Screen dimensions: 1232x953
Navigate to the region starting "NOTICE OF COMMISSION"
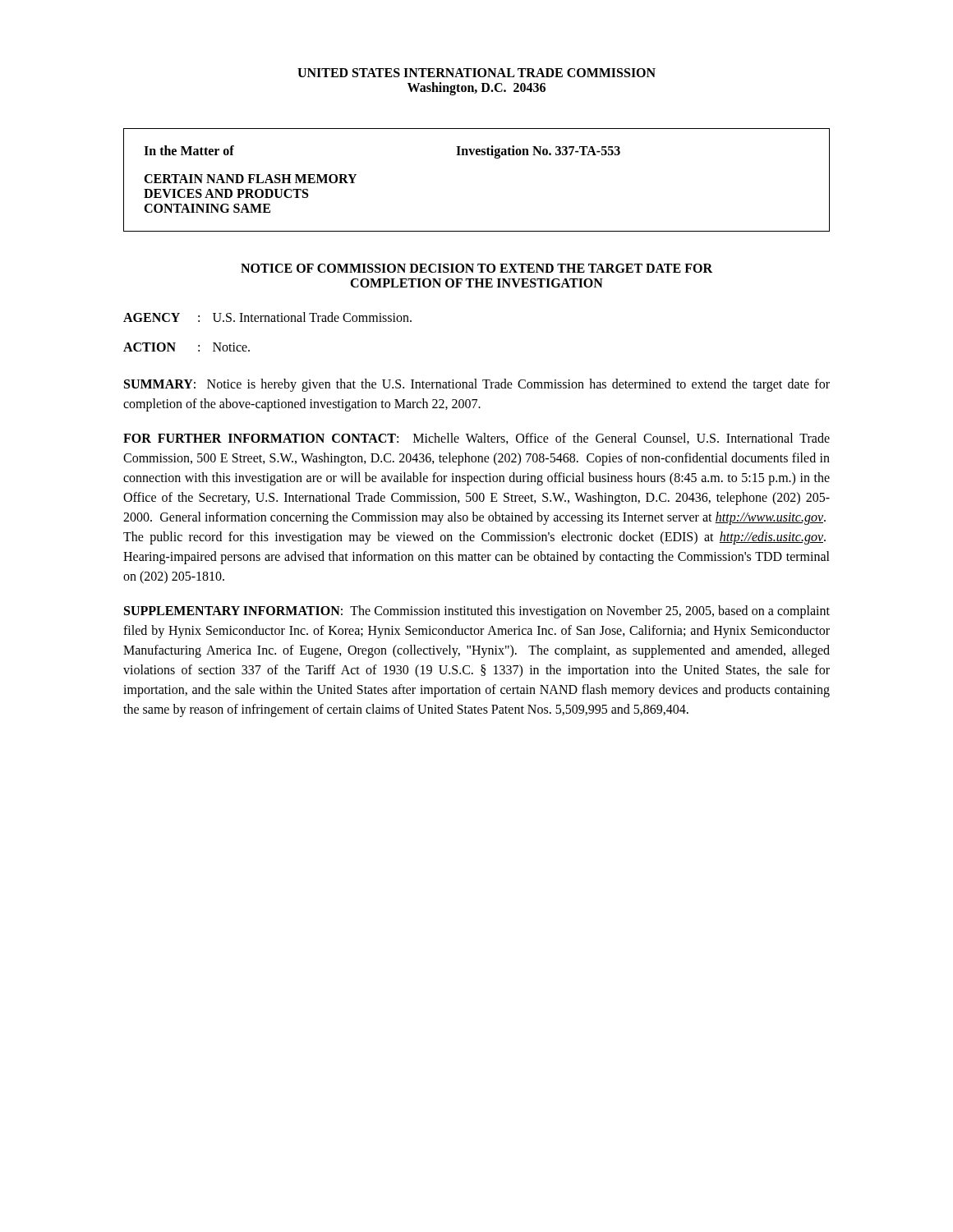476,276
